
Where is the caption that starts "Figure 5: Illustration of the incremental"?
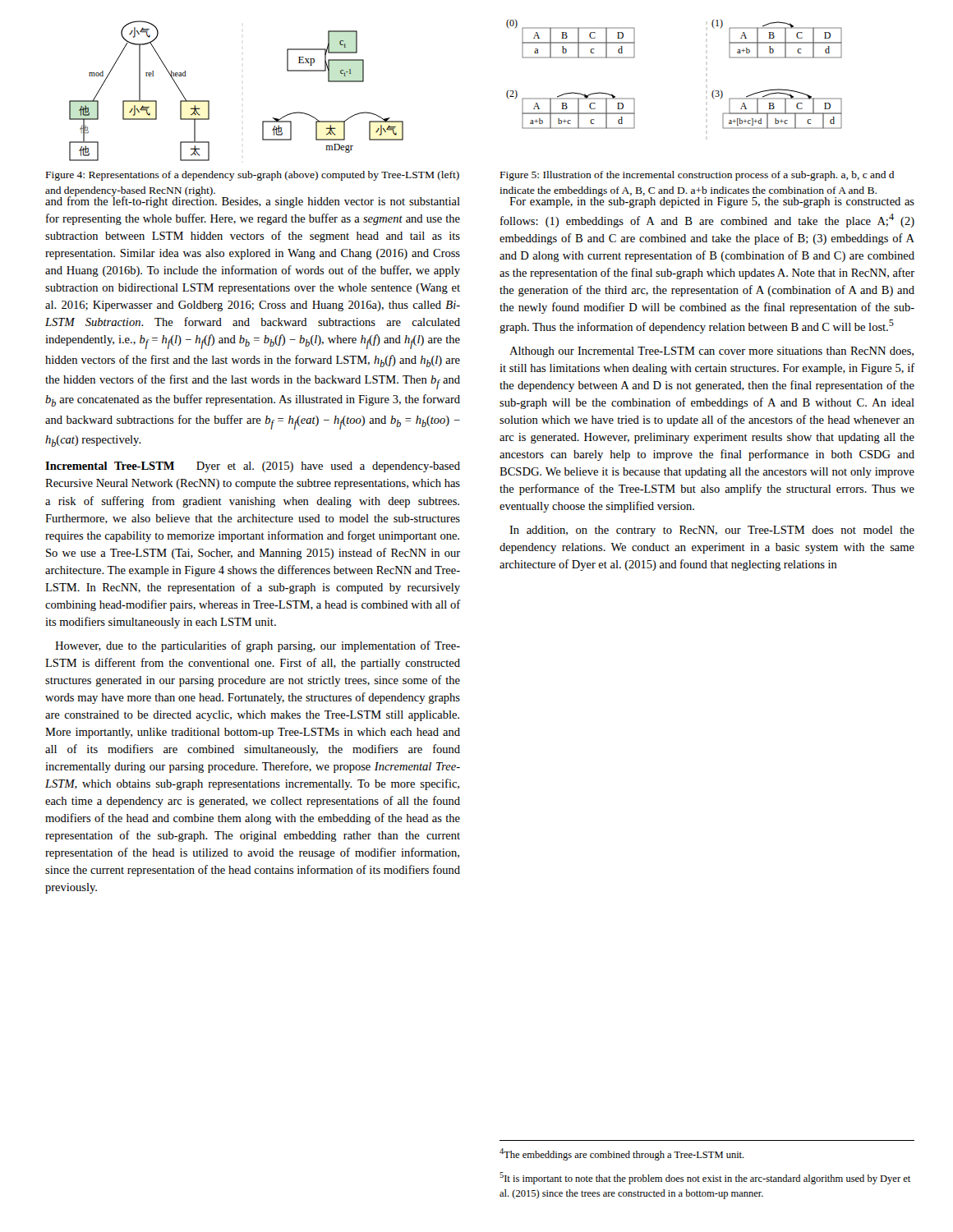(707, 183)
